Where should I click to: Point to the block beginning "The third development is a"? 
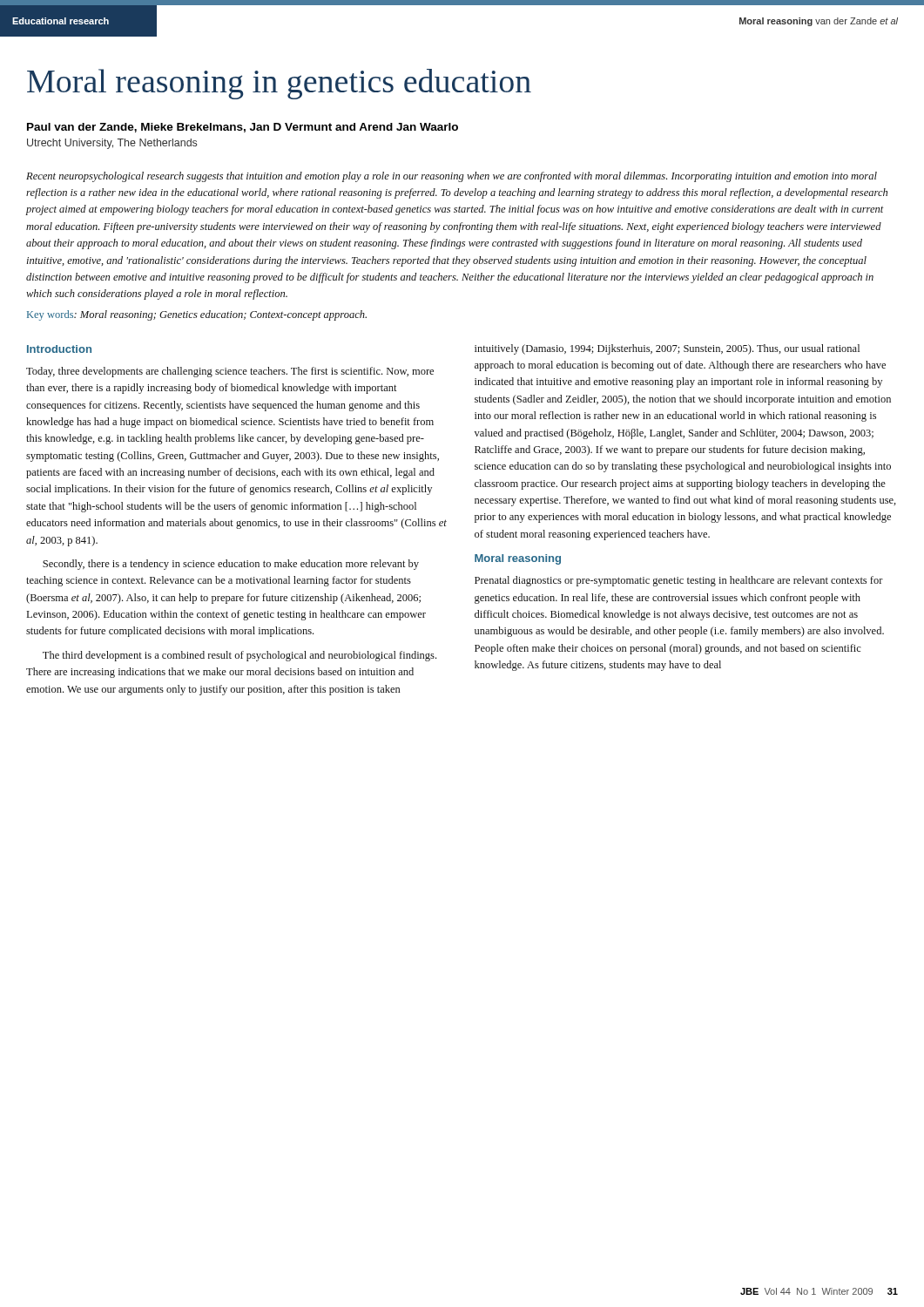click(x=232, y=672)
